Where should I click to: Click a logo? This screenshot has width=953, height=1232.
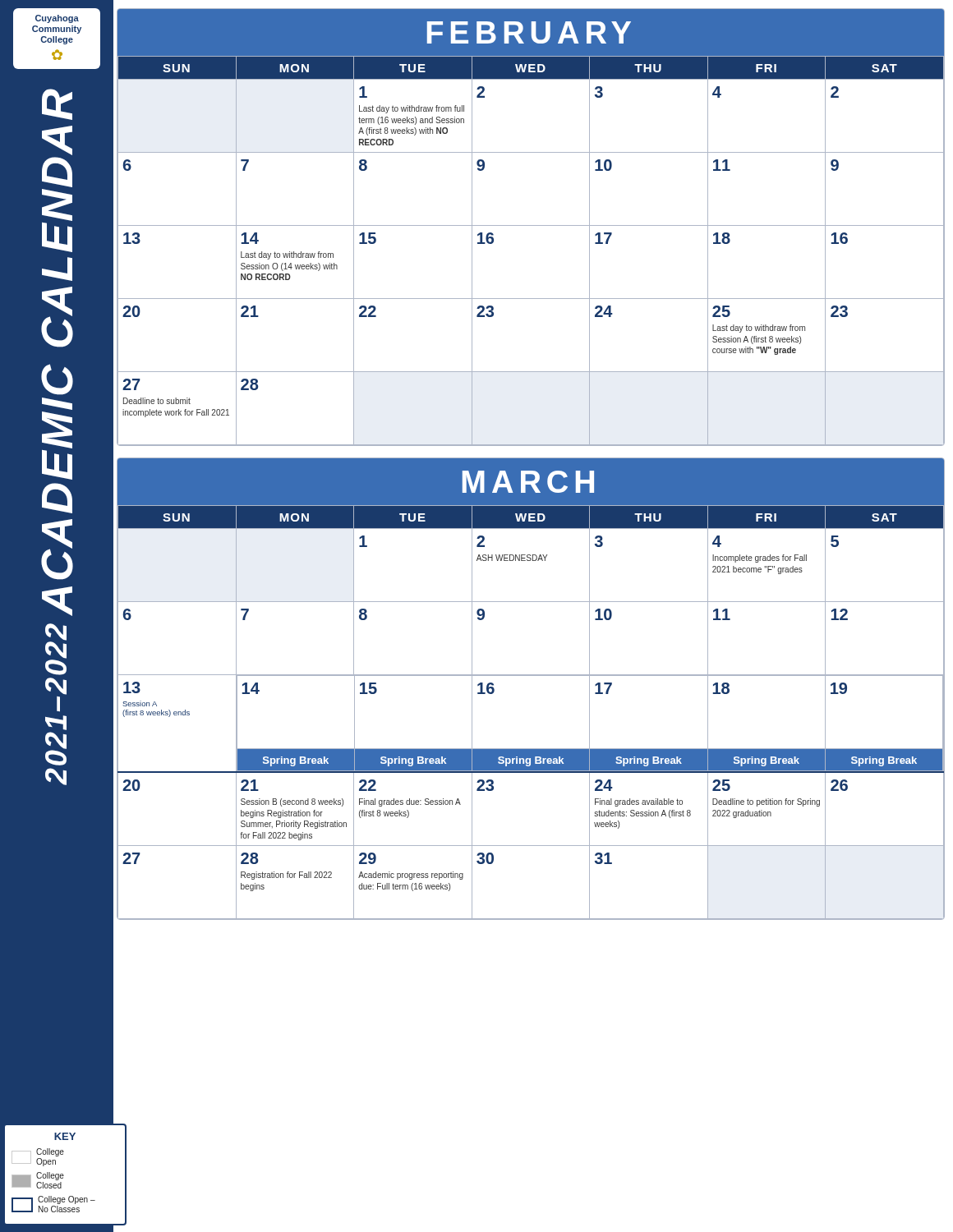[x=57, y=38]
